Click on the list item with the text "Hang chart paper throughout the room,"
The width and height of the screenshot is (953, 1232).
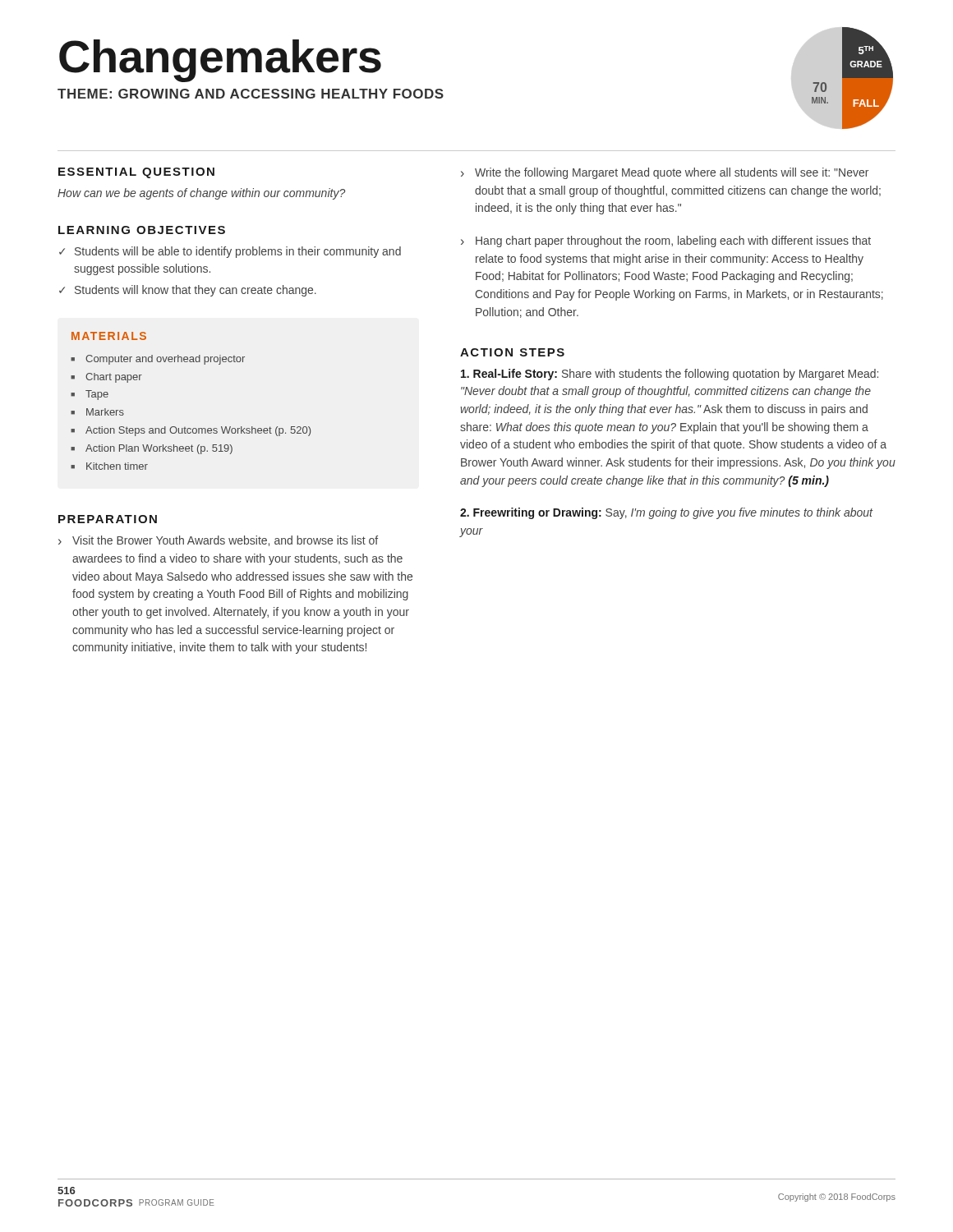click(x=679, y=276)
